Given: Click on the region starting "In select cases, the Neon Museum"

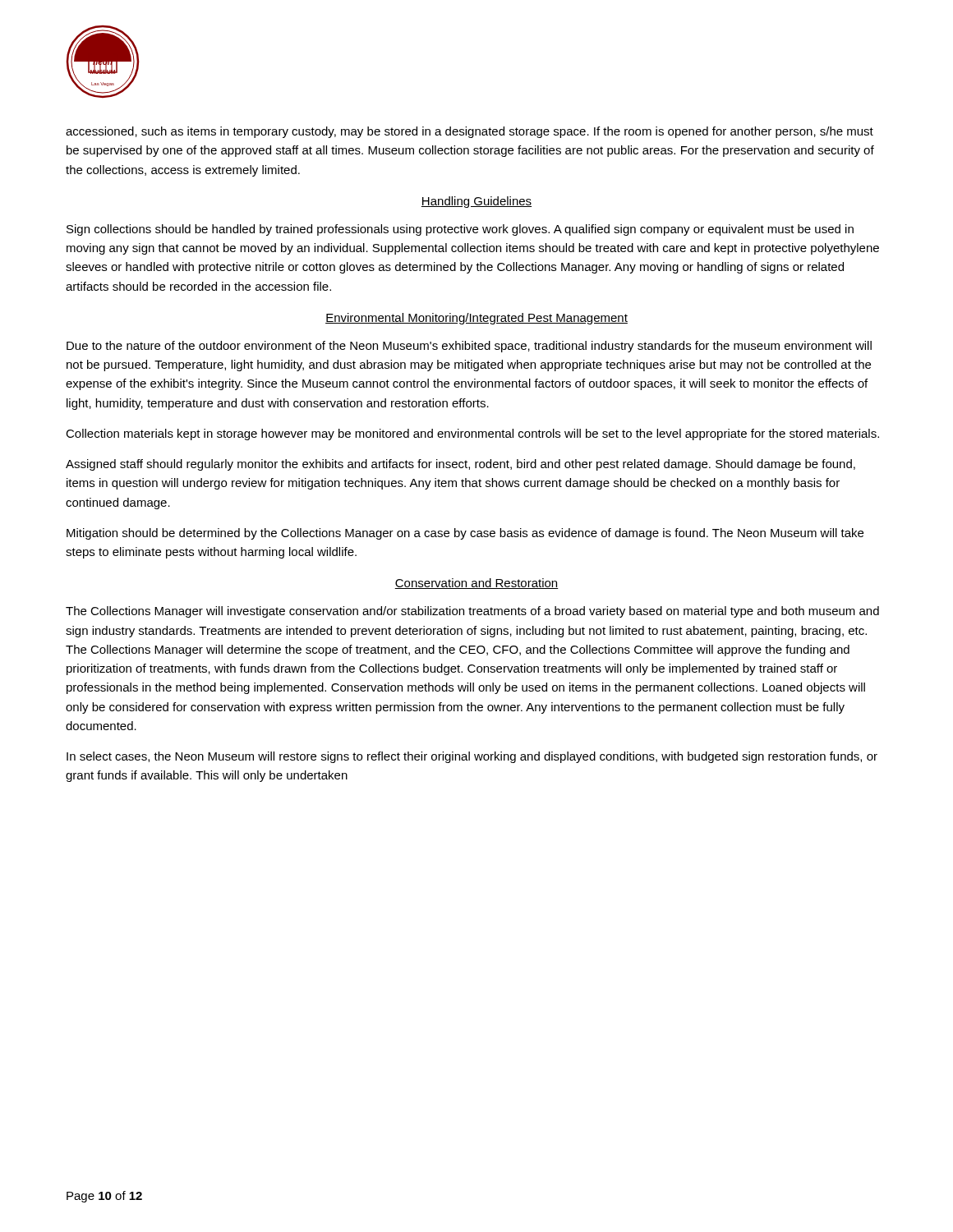Looking at the screenshot, I should click(x=476, y=766).
